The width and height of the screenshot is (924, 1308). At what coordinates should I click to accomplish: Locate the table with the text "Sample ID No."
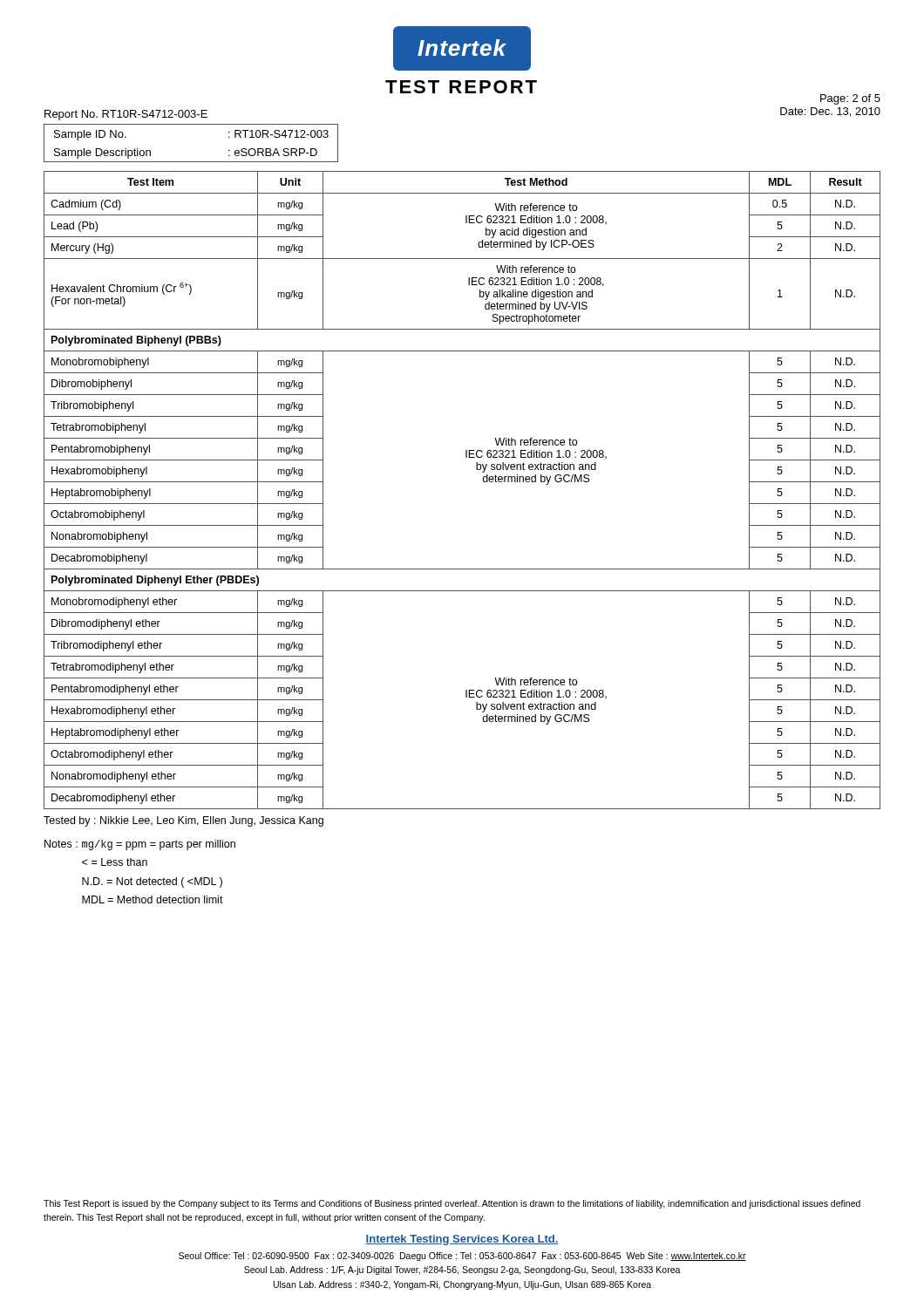(x=462, y=143)
